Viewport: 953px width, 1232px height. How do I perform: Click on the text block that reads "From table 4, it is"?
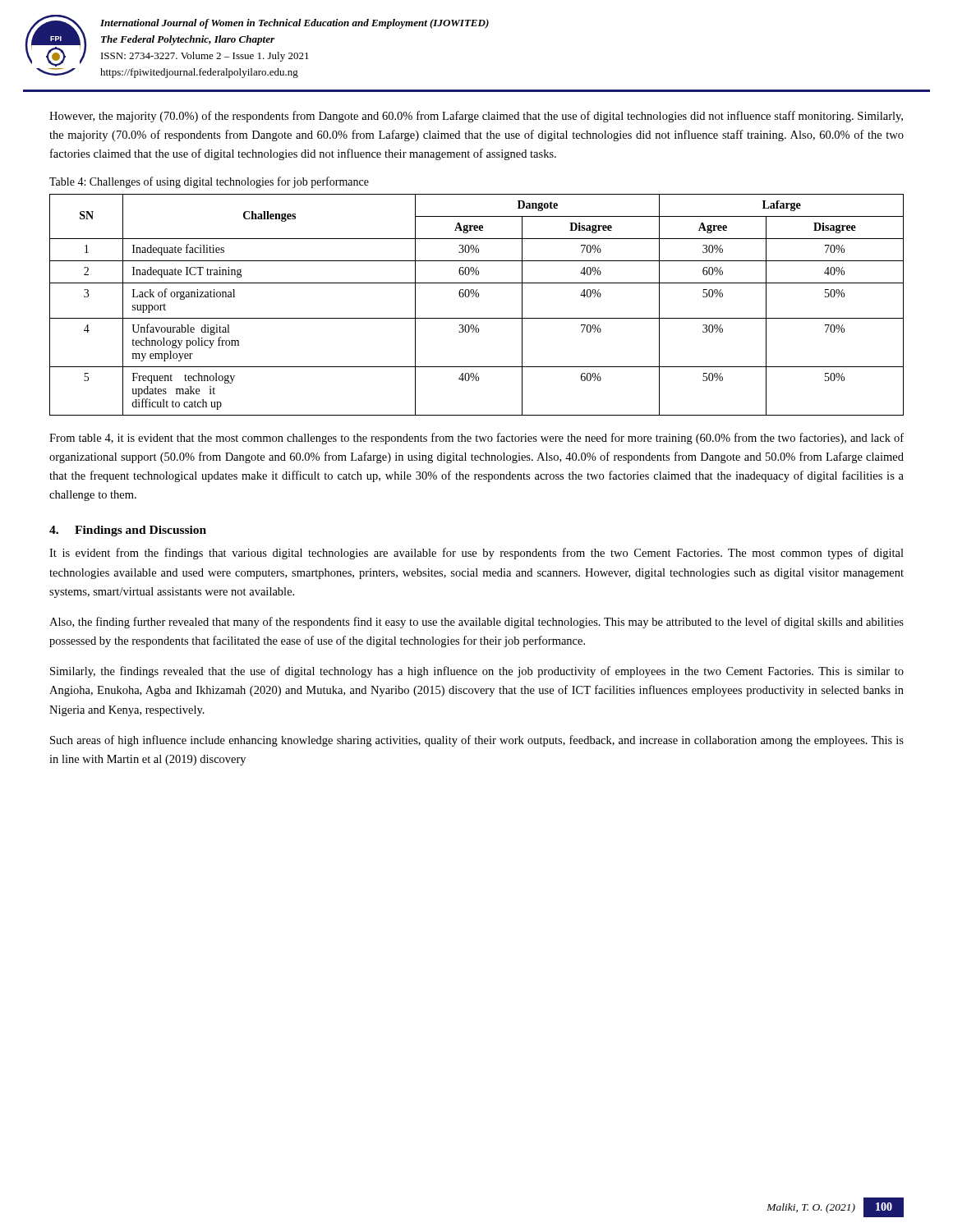point(476,466)
